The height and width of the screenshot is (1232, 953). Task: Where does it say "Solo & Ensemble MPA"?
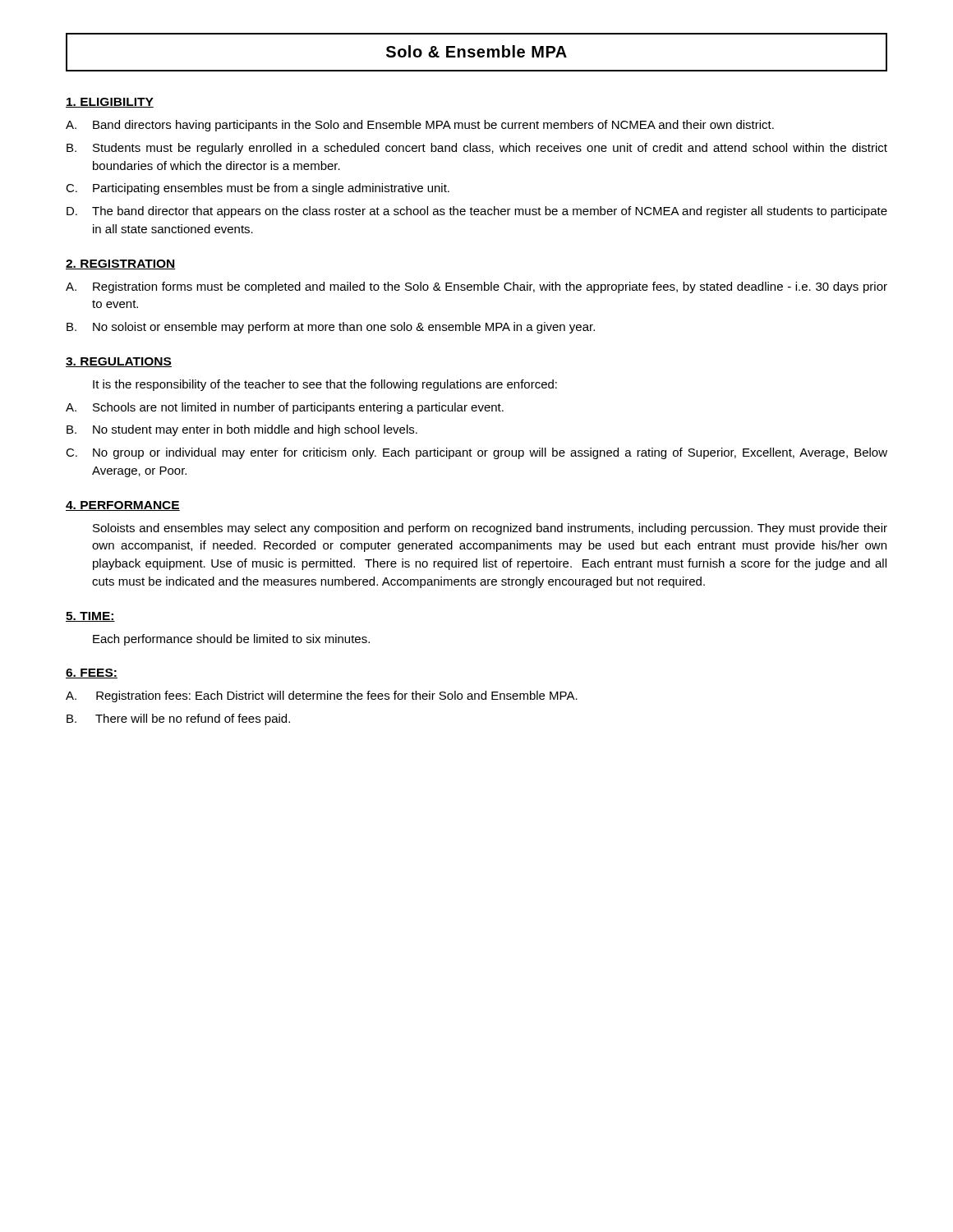(x=476, y=52)
